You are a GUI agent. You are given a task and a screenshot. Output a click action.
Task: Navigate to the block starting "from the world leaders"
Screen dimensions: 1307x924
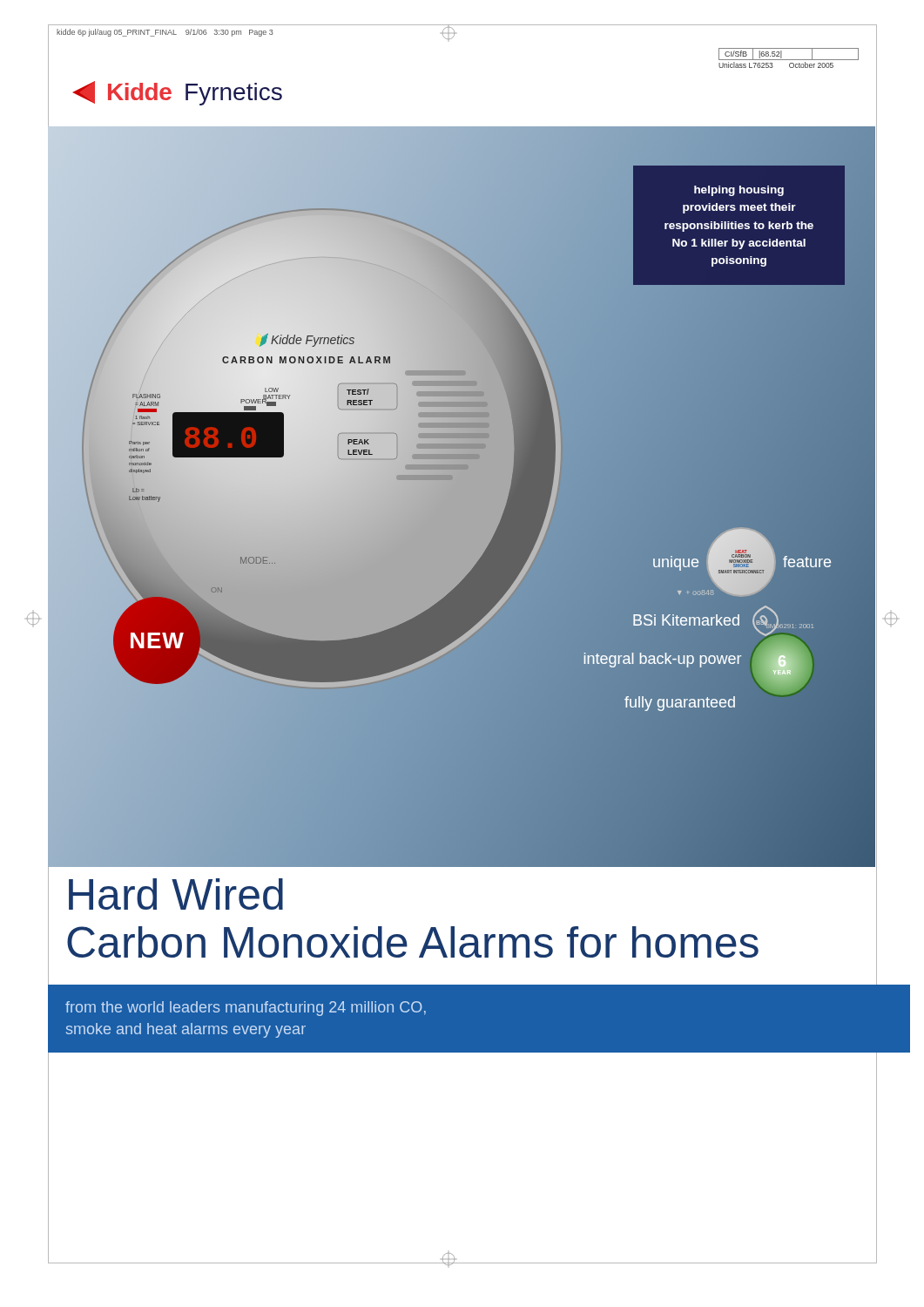click(x=246, y=1018)
